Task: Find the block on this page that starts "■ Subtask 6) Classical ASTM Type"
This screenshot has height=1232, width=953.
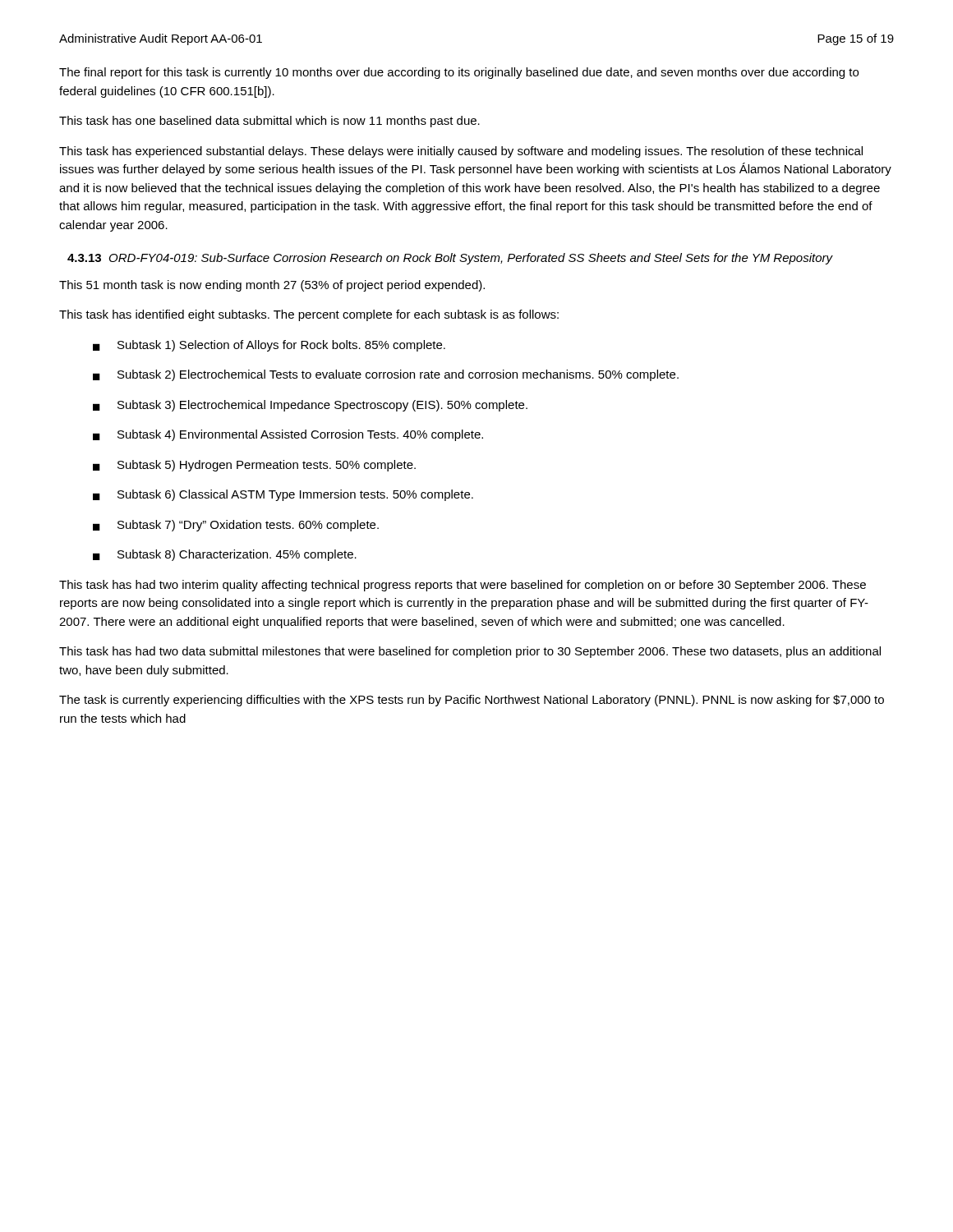Action: tap(283, 495)
